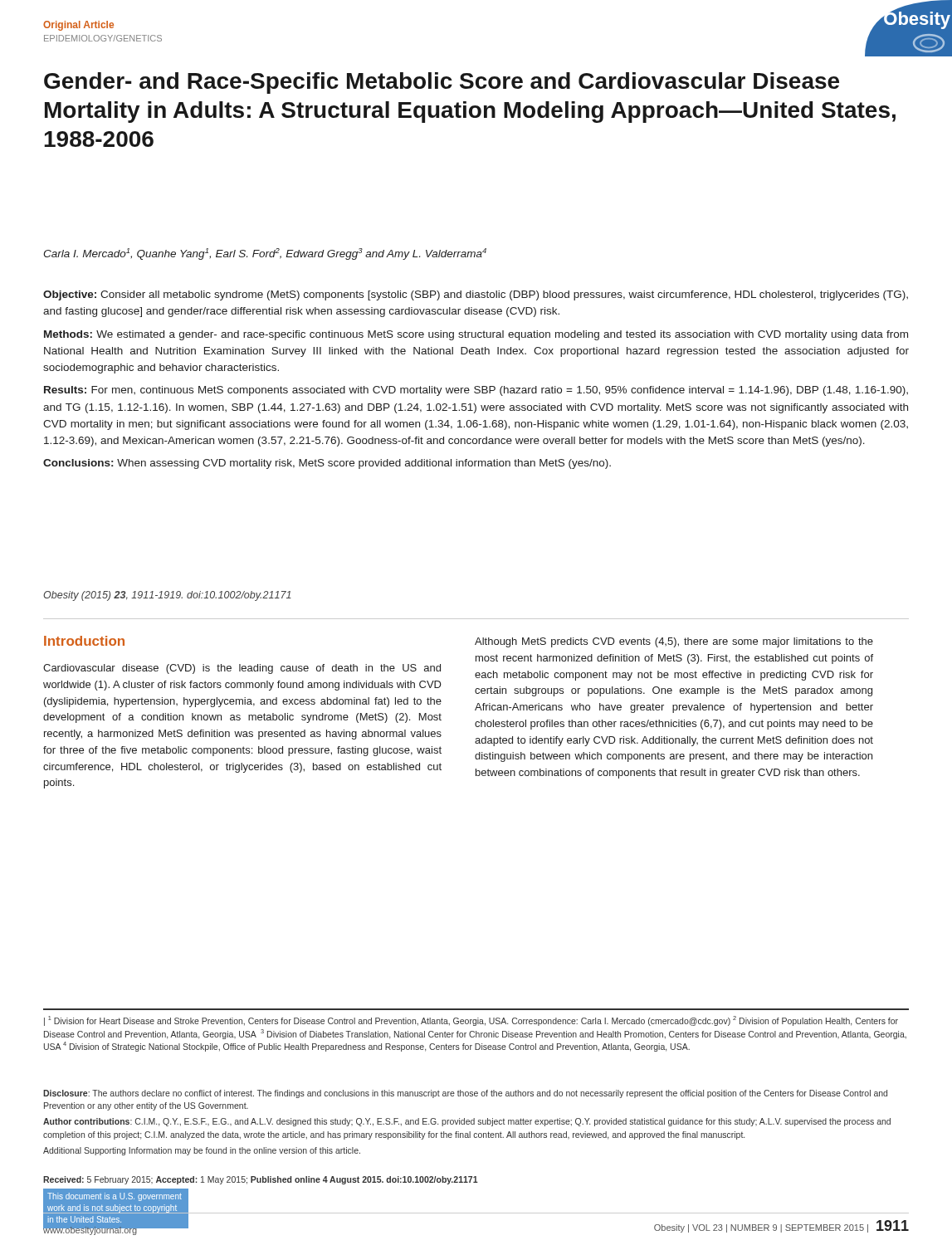The image size is (952, 1245).
Task: Locate the region starting "Carla I. Mercado1, Quanhe Yang1,"
Action: (265, 252)
